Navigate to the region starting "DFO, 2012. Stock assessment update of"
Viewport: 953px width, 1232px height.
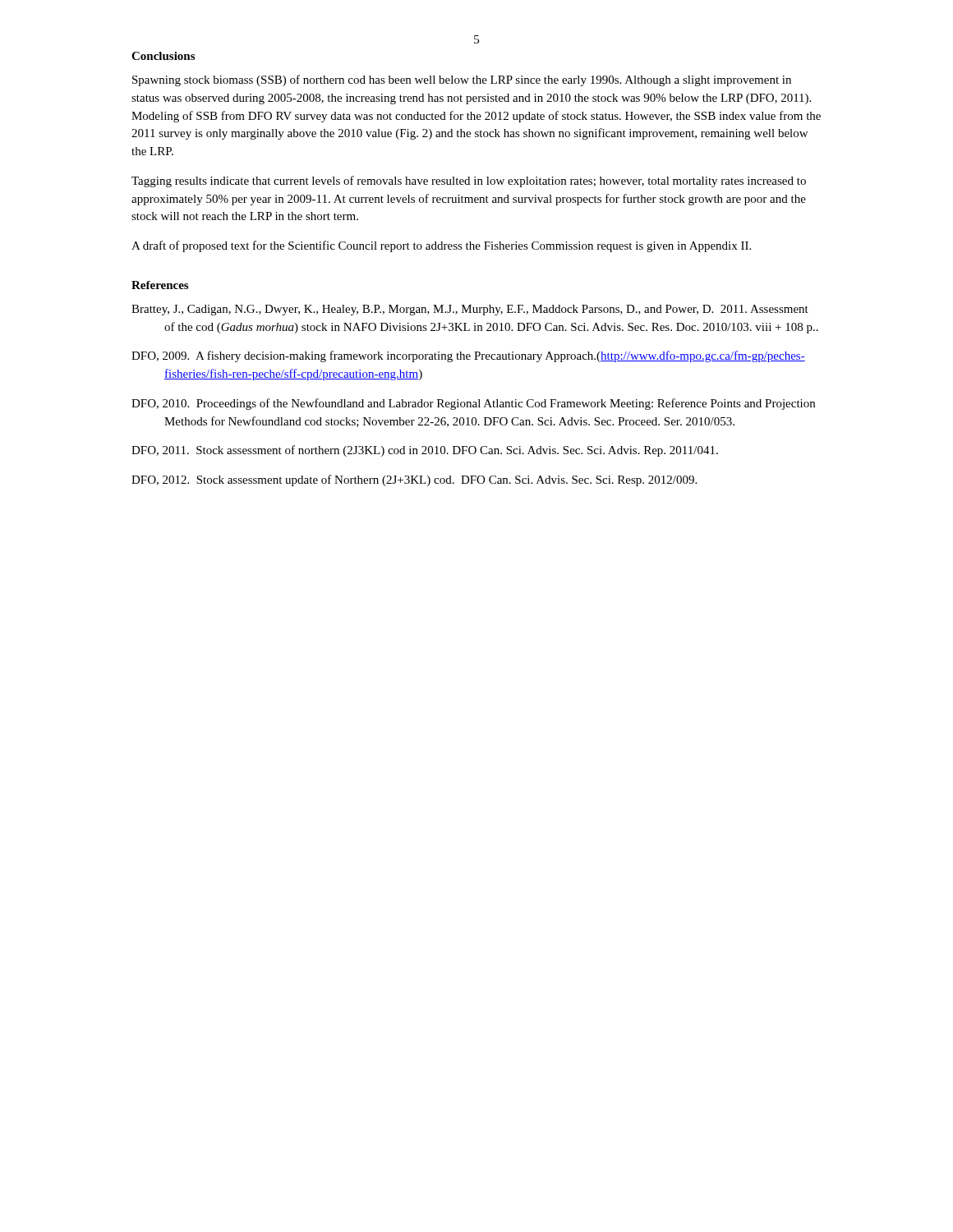[x=415, y=480]
